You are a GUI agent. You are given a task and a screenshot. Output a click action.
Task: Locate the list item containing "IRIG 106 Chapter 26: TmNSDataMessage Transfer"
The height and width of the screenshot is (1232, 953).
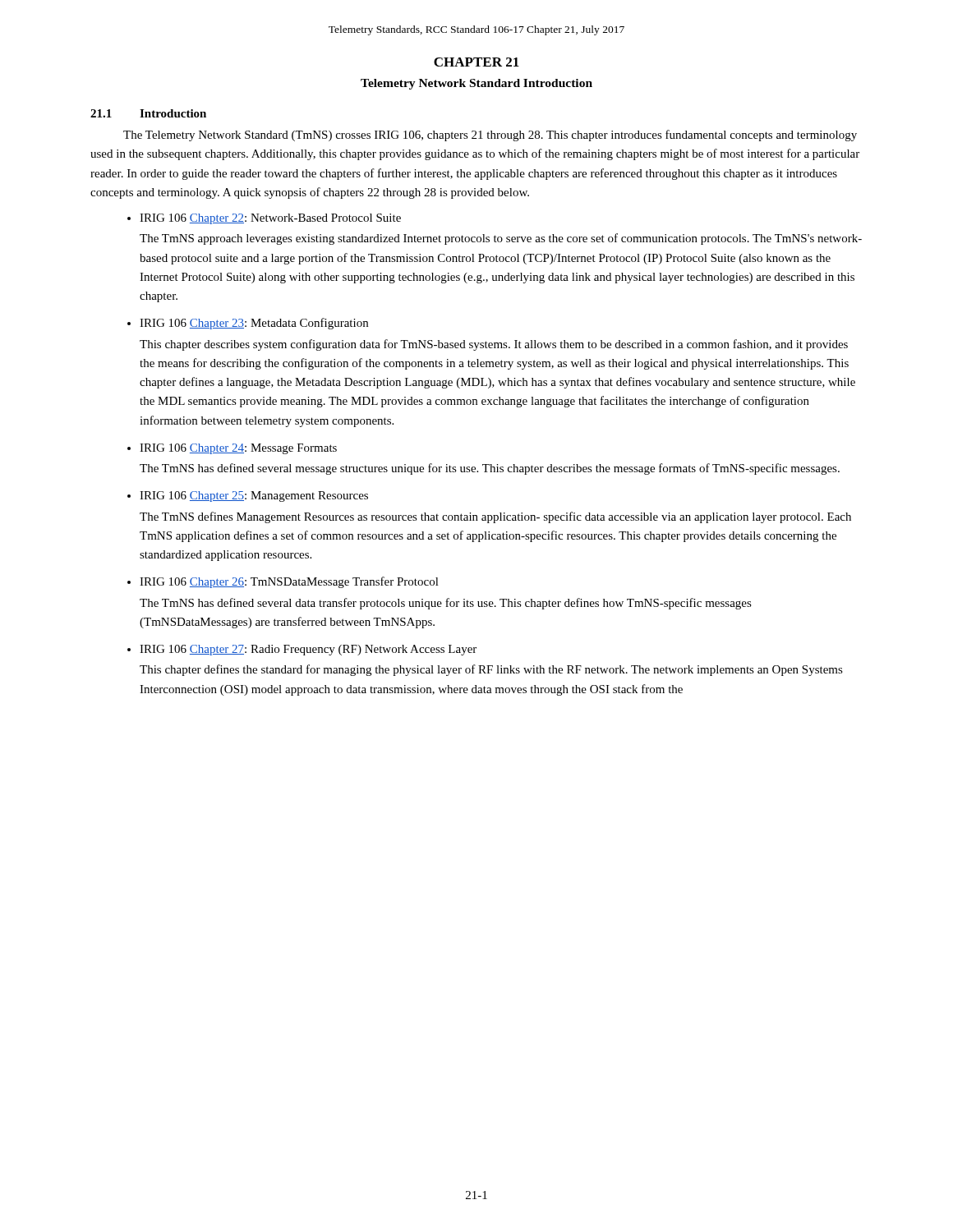501,603
